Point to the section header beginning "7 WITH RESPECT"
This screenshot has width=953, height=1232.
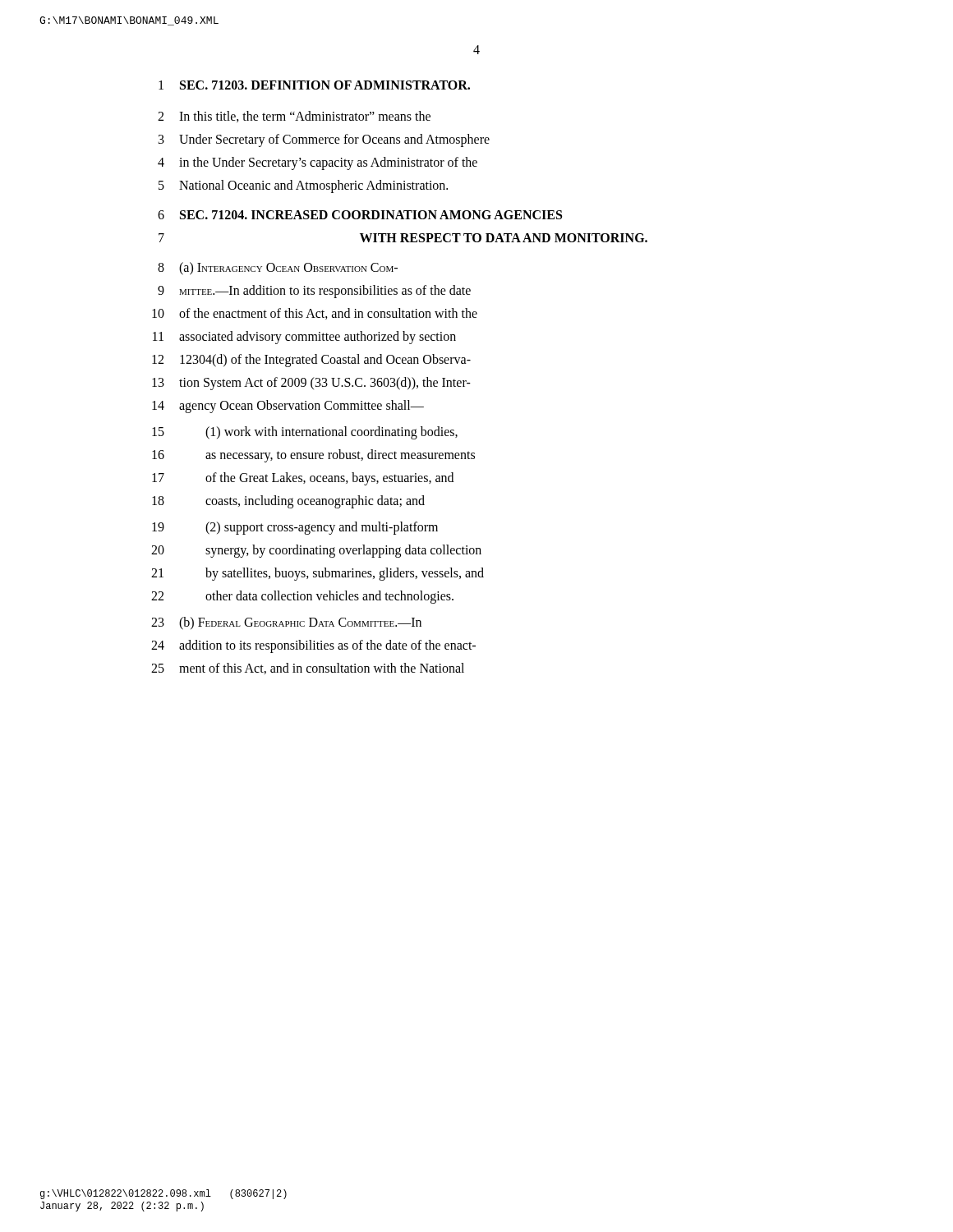pos(475,238)
